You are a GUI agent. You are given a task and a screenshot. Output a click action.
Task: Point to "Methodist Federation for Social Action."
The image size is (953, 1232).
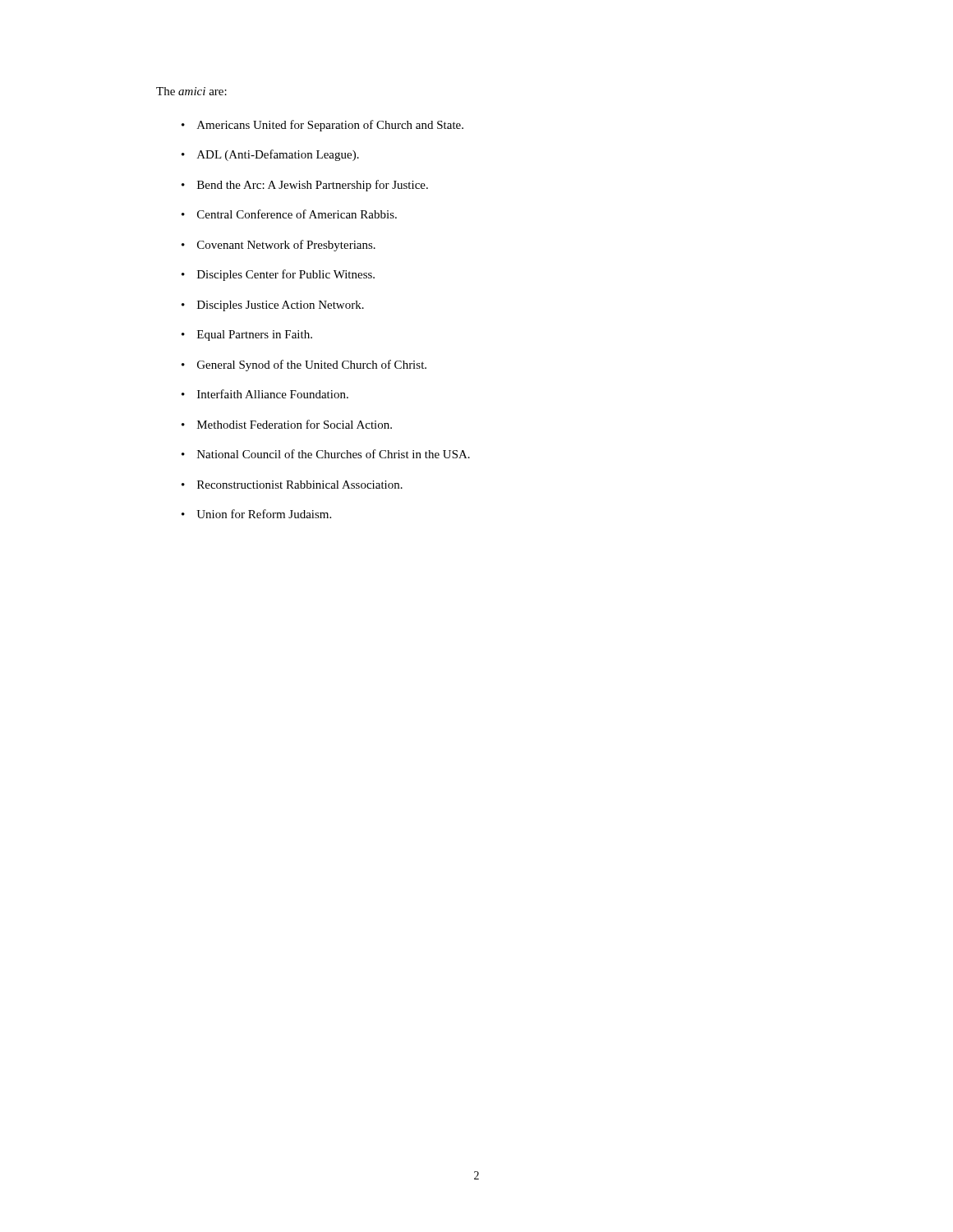pyautogui.click(x=287, y=424)
